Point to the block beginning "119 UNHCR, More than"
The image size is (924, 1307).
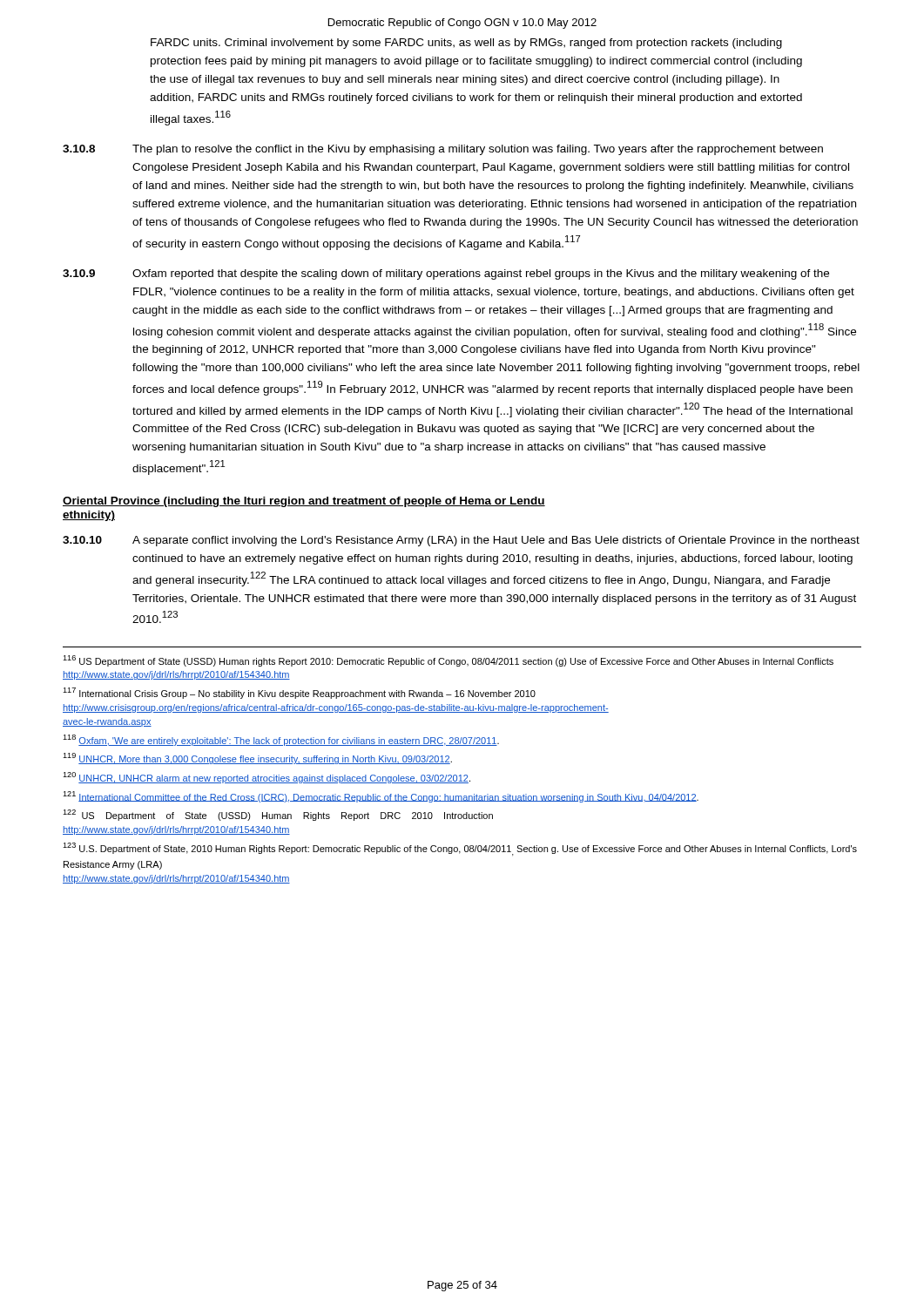258,758
